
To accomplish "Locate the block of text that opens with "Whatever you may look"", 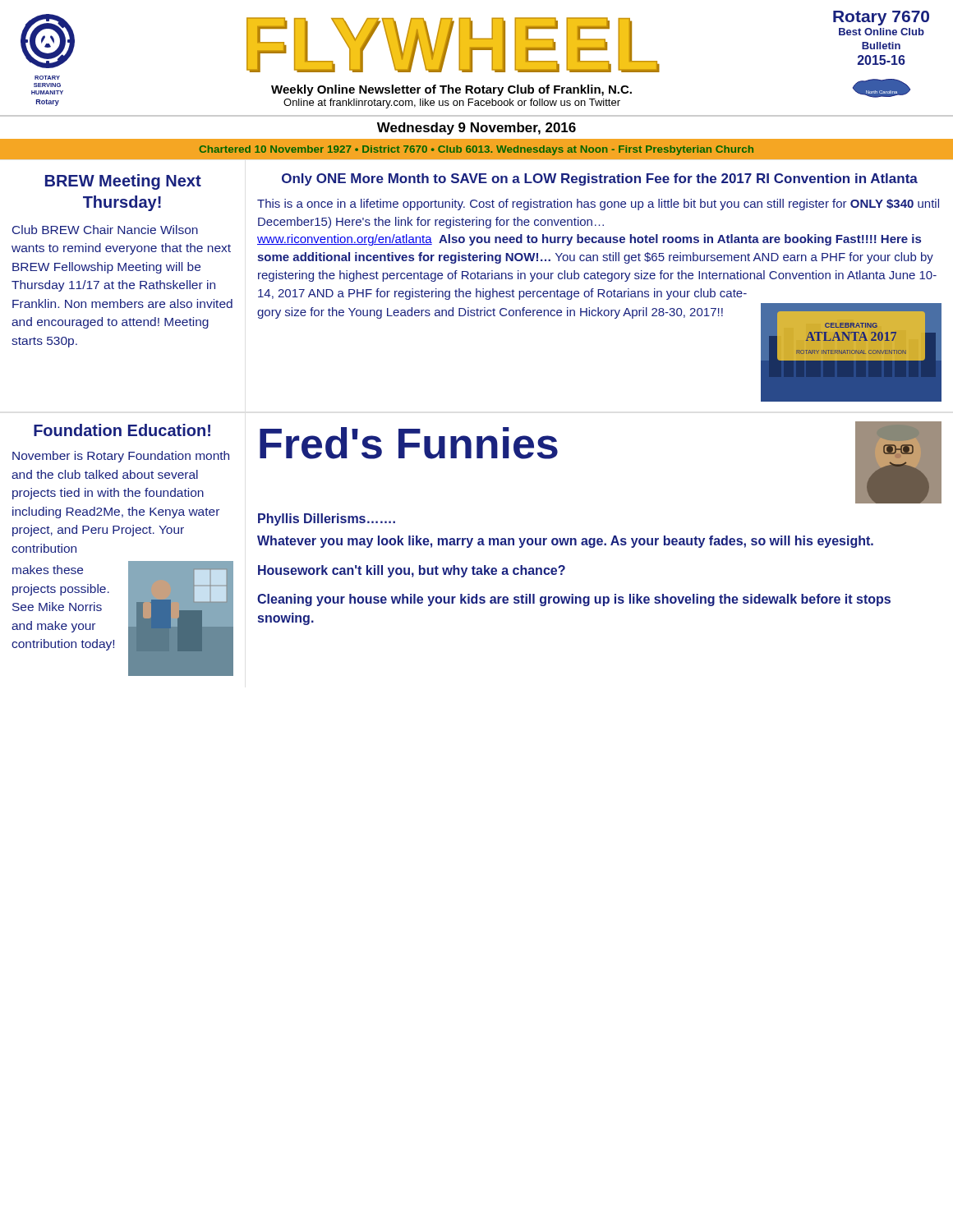I will (x=566, y=541).
